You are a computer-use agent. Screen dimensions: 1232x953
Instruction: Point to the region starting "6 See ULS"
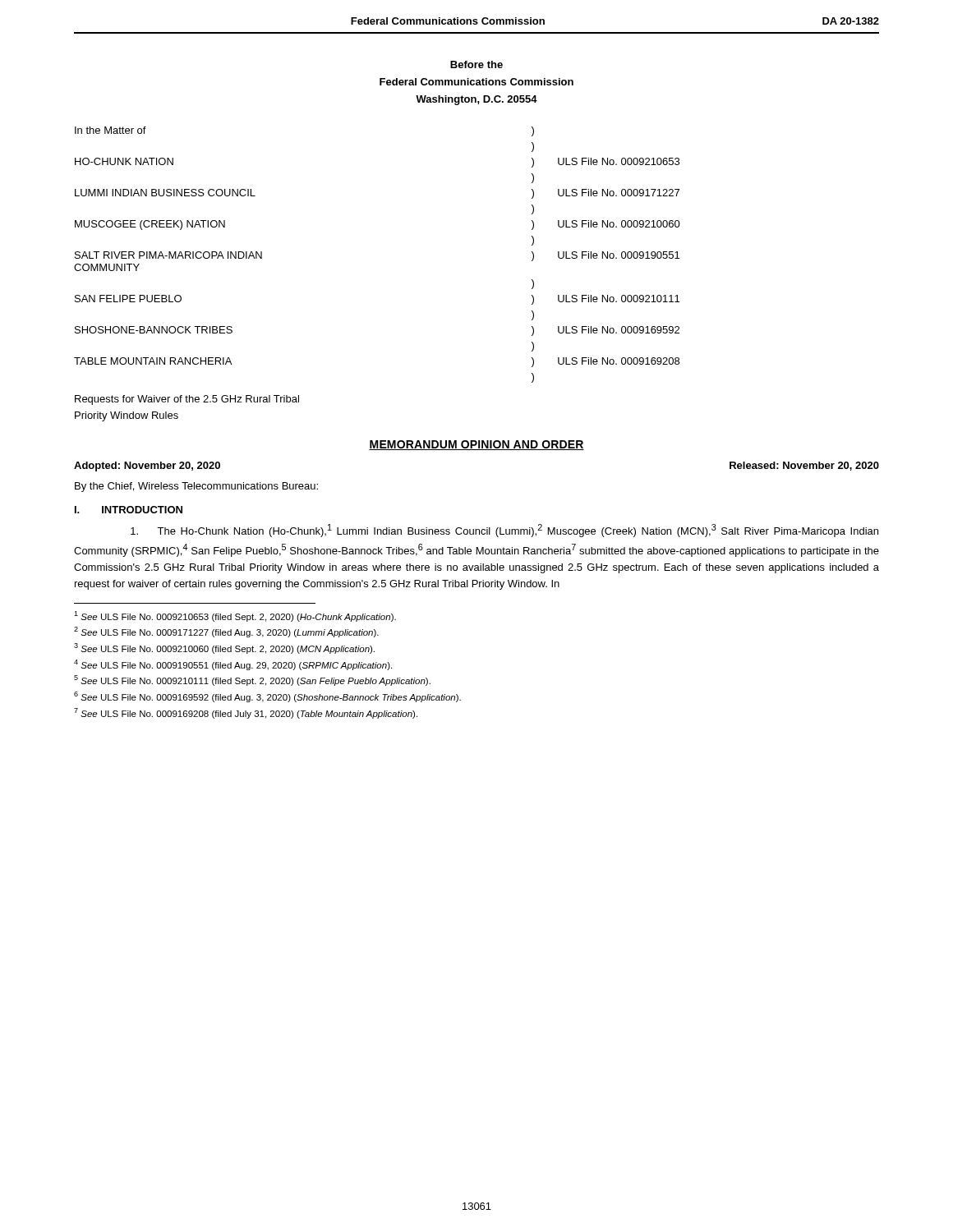pyautogui.click(x=268, y=696)
